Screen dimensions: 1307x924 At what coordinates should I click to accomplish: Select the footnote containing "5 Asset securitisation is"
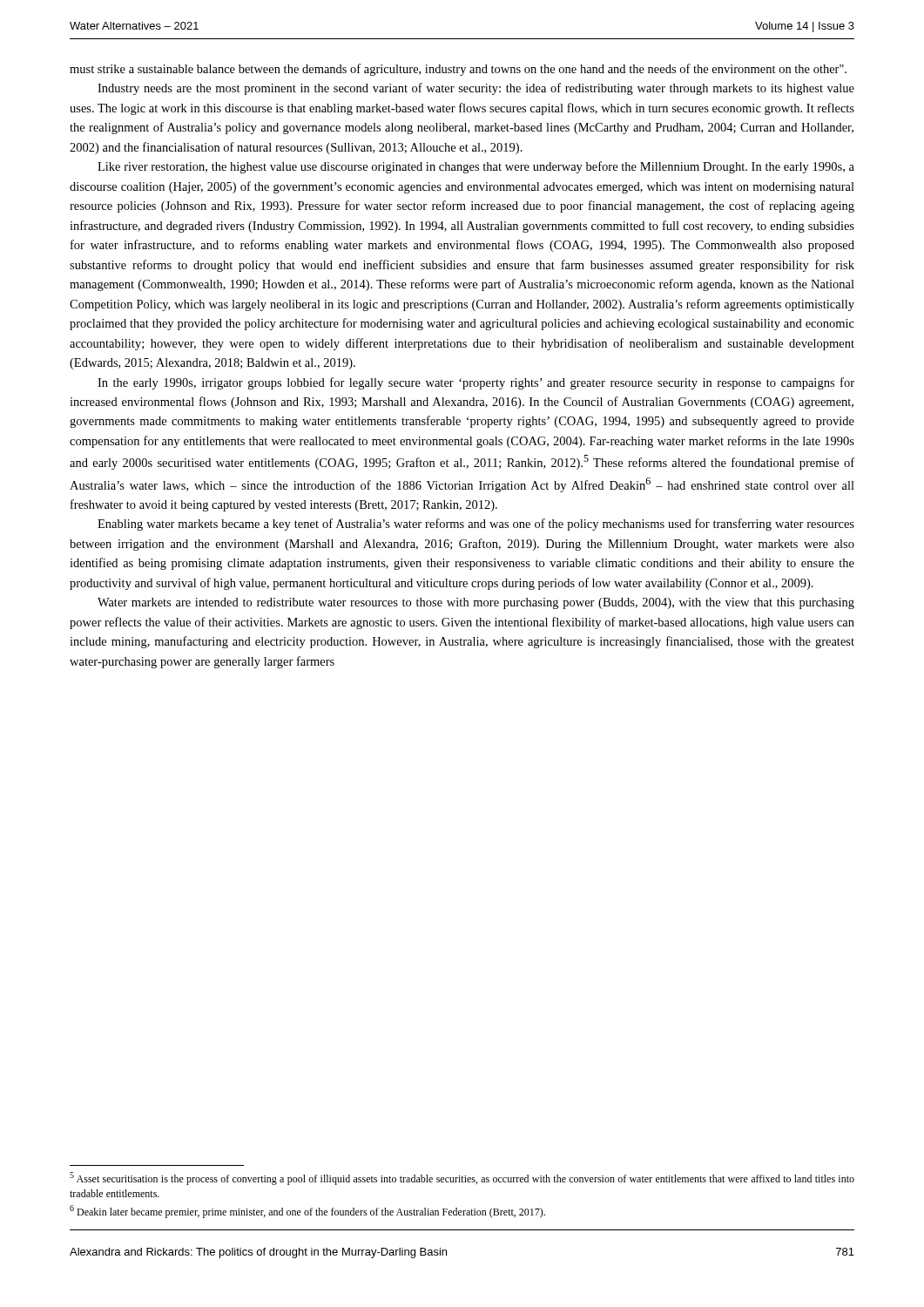[x=462, y=1186]
